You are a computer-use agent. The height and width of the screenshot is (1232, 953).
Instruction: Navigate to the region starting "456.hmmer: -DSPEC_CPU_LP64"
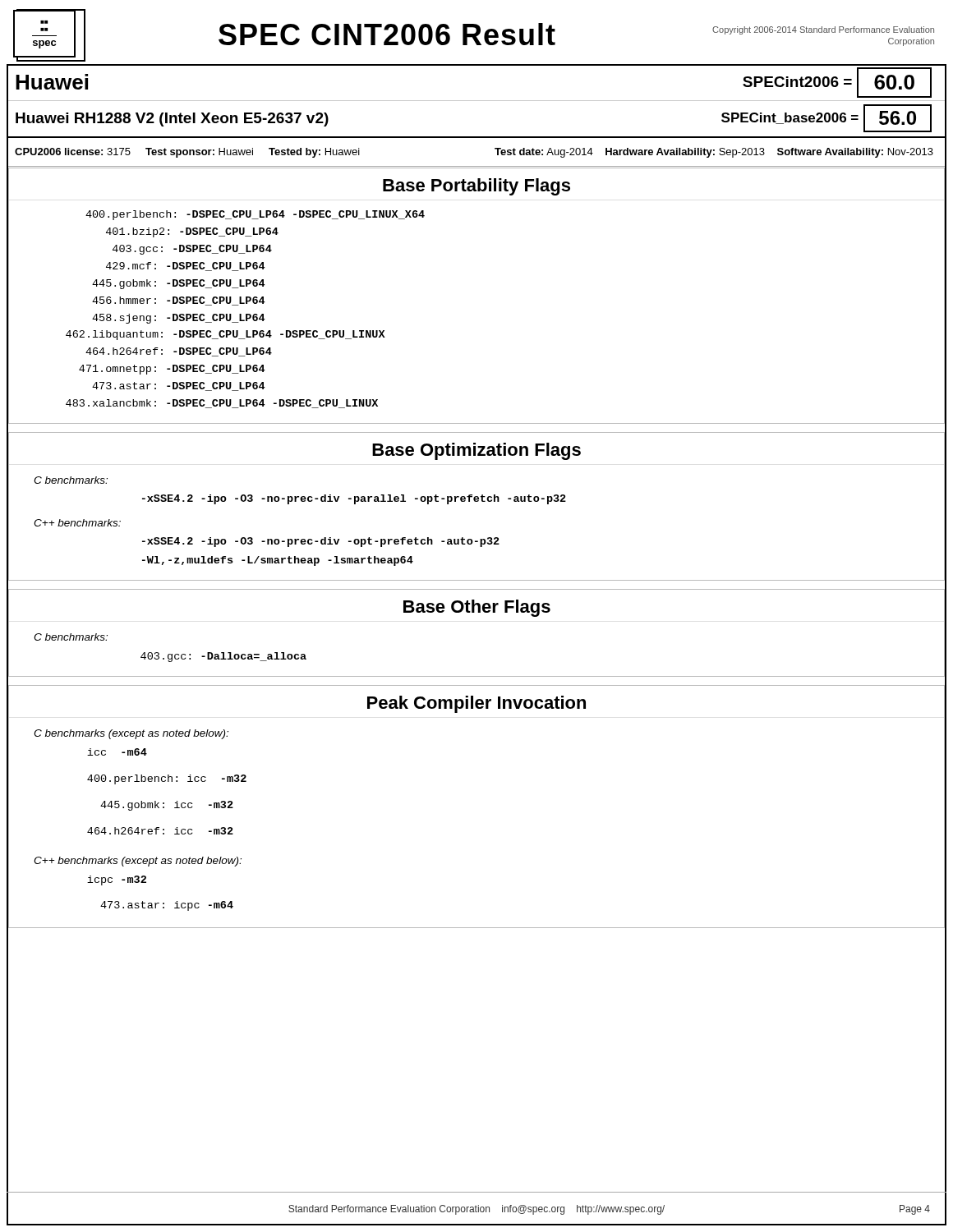145,301
